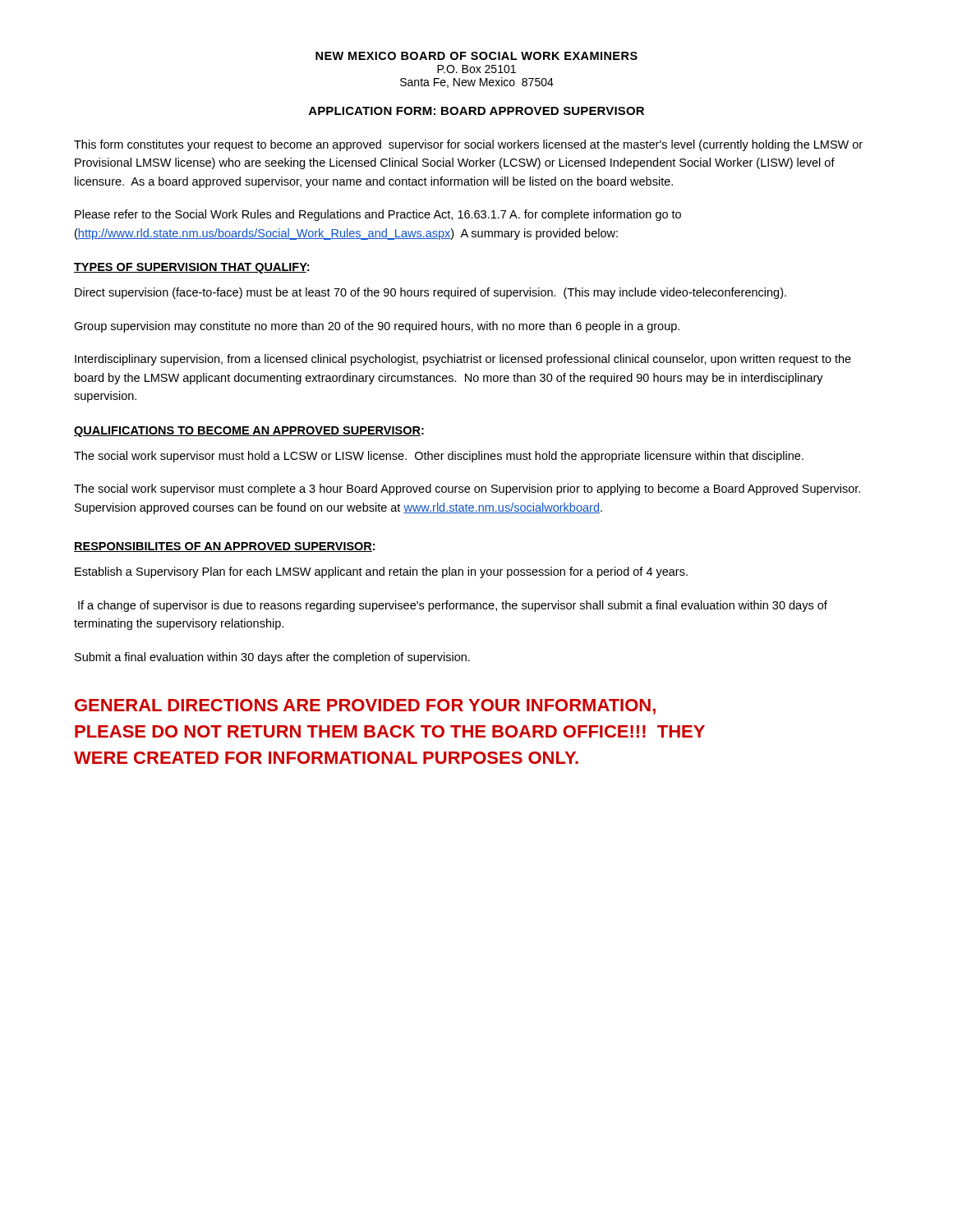Locate the block starting "If a change of supervisor is"
This screenshot has width=953, height=1232.
pyautogui.click(x=451, y=614)
